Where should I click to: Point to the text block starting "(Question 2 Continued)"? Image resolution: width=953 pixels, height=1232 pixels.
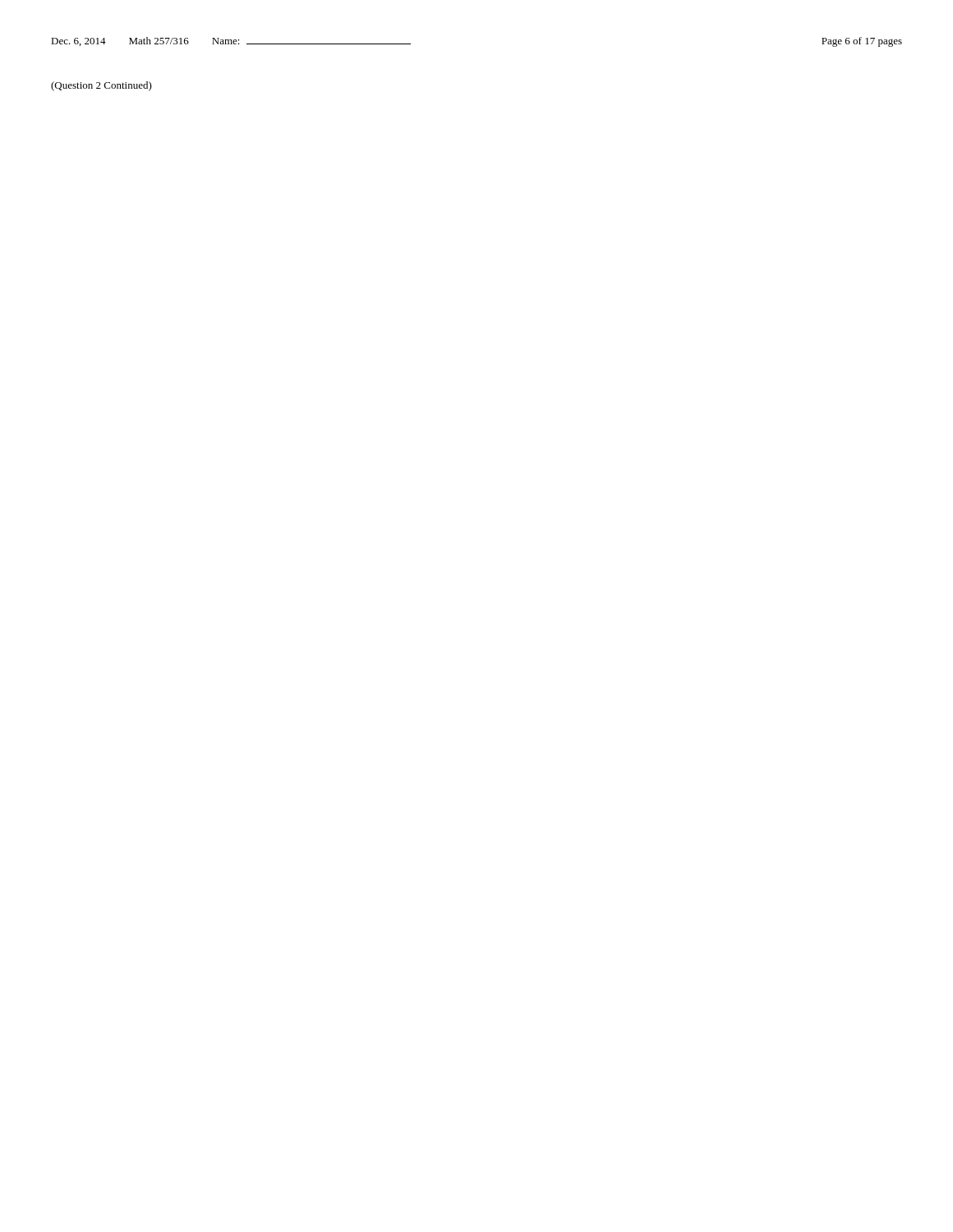pyautogui.click(x=101, y=85)
